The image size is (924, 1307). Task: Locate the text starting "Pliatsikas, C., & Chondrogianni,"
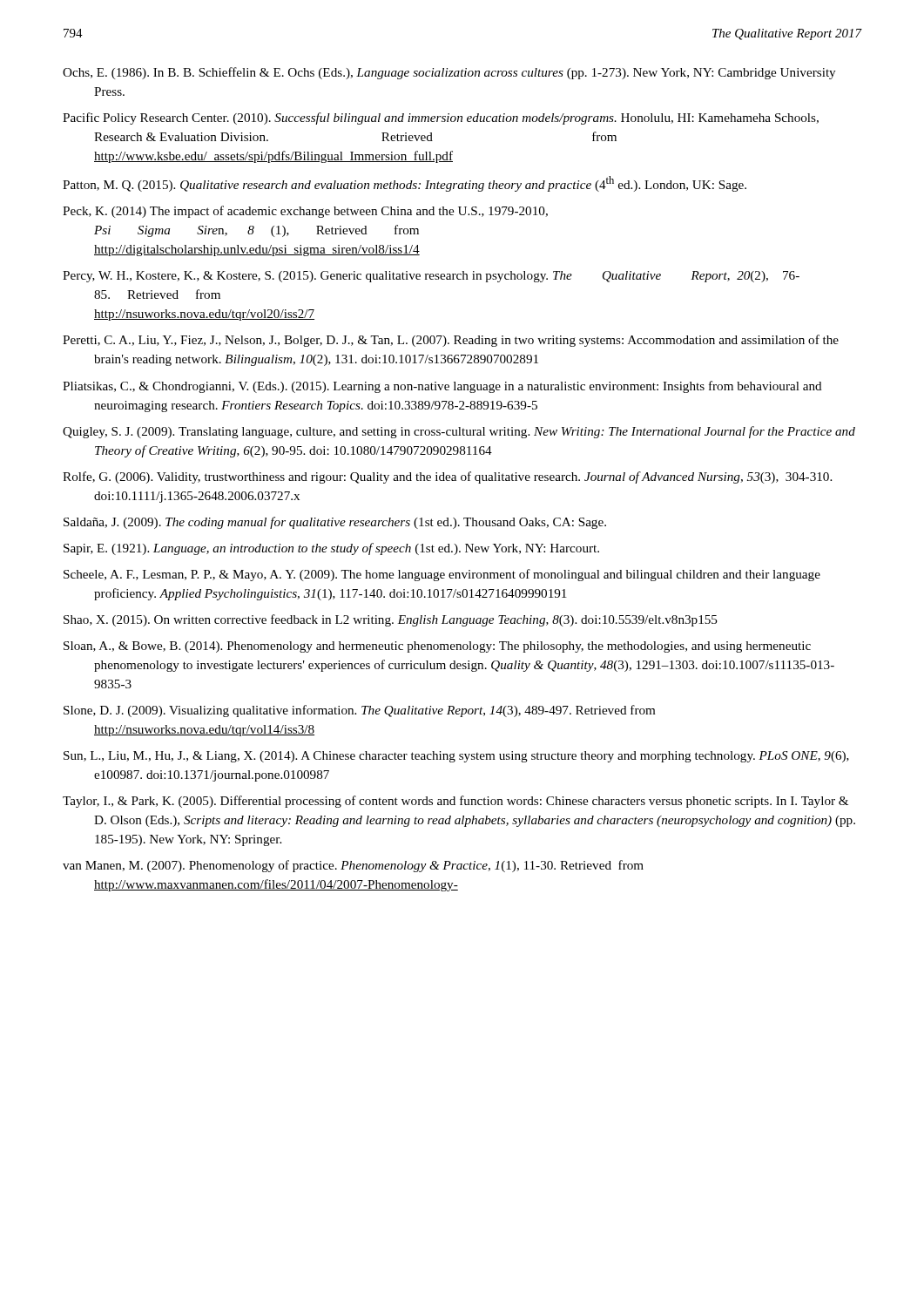tap(442, 395)
